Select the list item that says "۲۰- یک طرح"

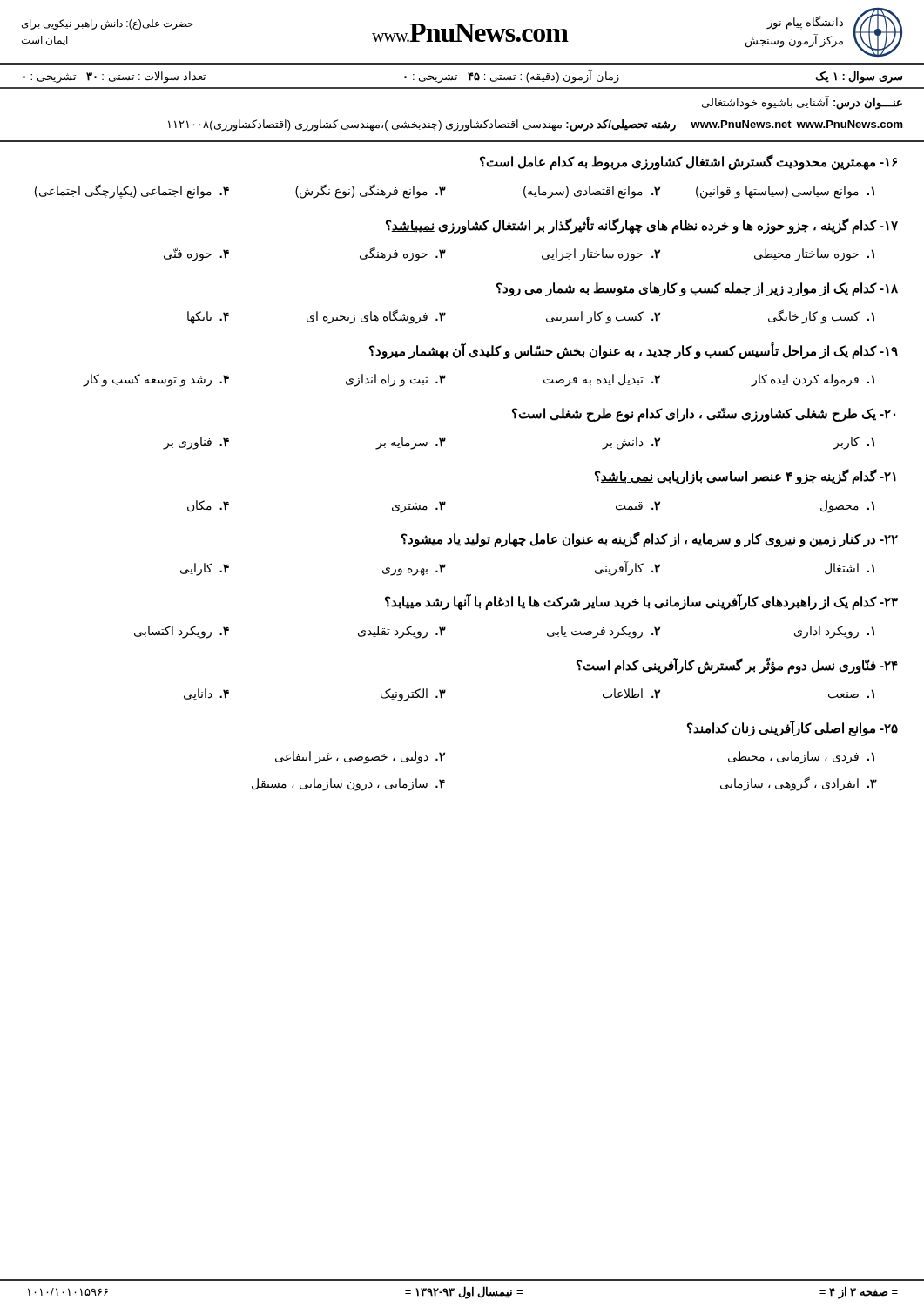704,414
